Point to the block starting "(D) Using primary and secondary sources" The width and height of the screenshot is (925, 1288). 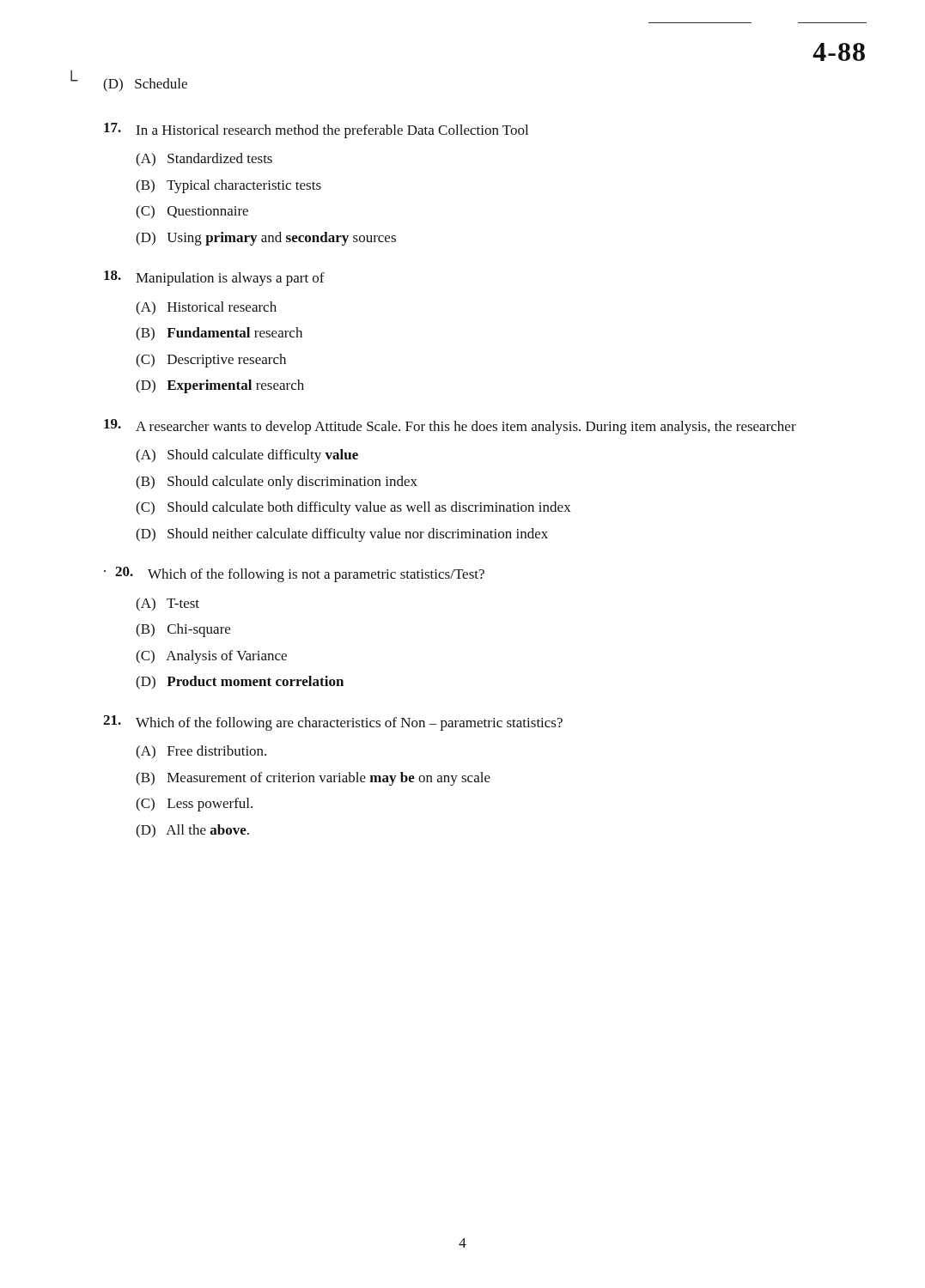(x=266, y=237)
